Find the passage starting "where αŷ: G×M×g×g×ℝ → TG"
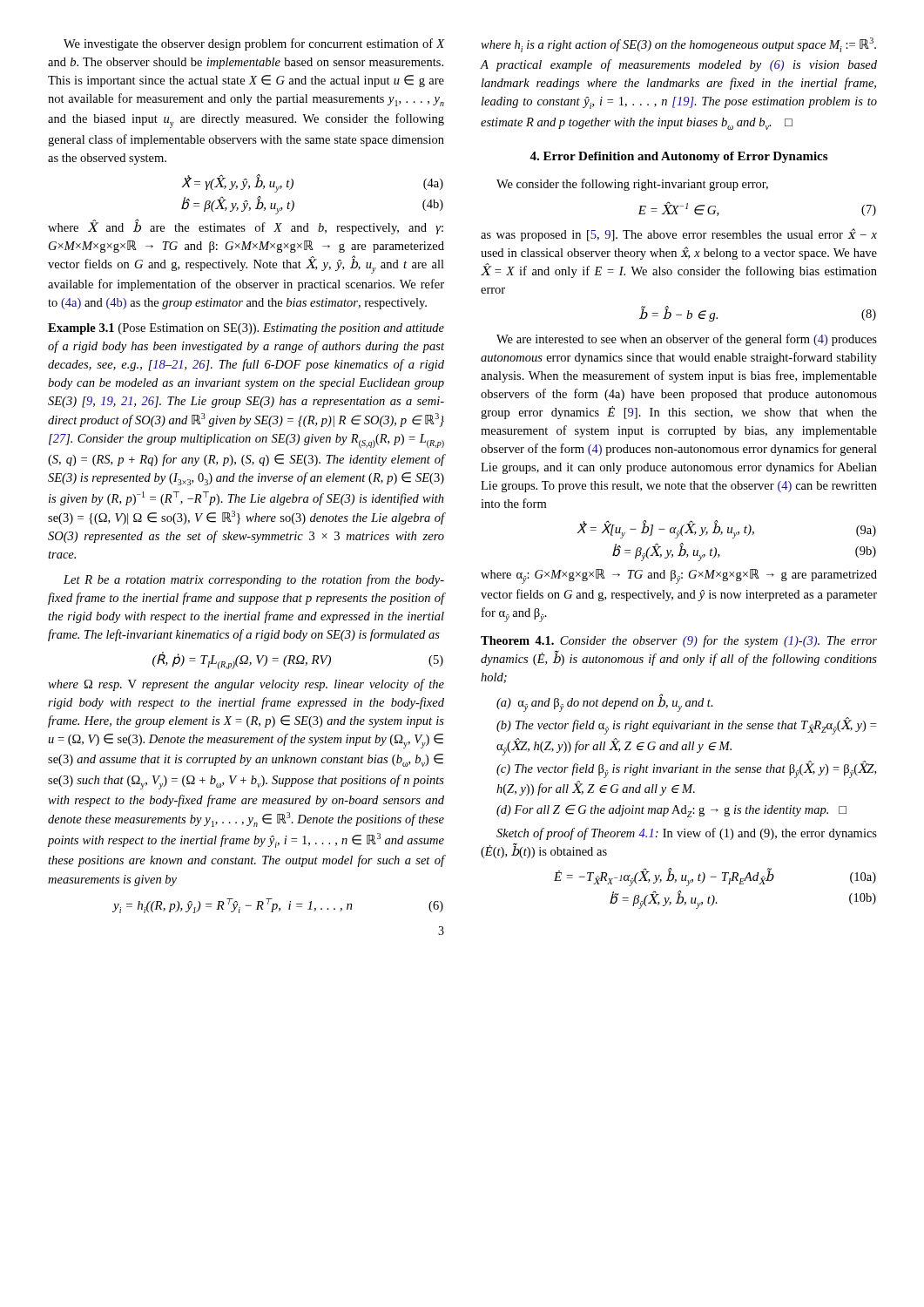This screenshot has height=1307, width=924. point(679,595)
